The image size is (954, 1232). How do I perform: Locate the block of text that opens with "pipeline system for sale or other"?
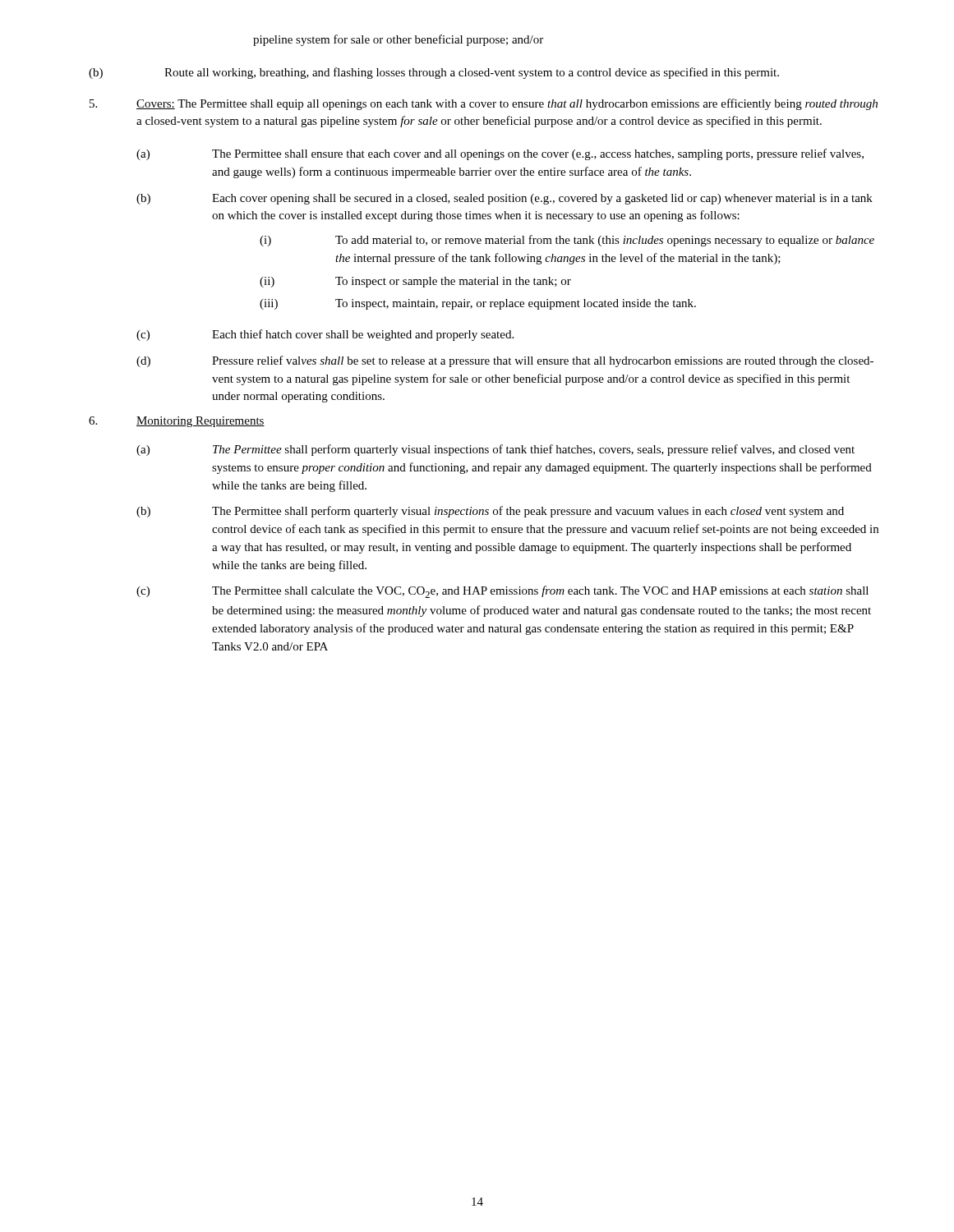coord(398,39)
